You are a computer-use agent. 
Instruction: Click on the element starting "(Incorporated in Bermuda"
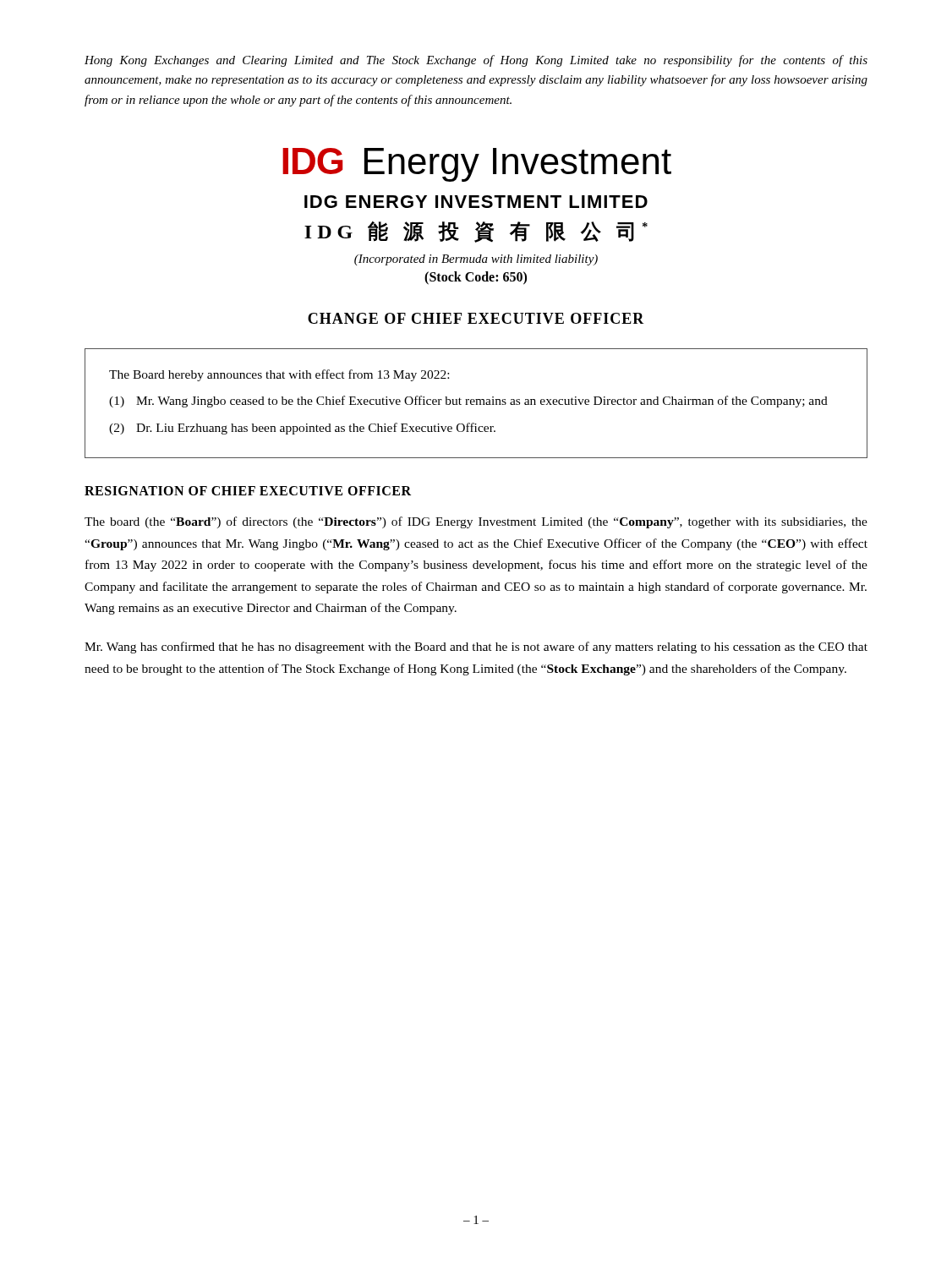[476, 258]
